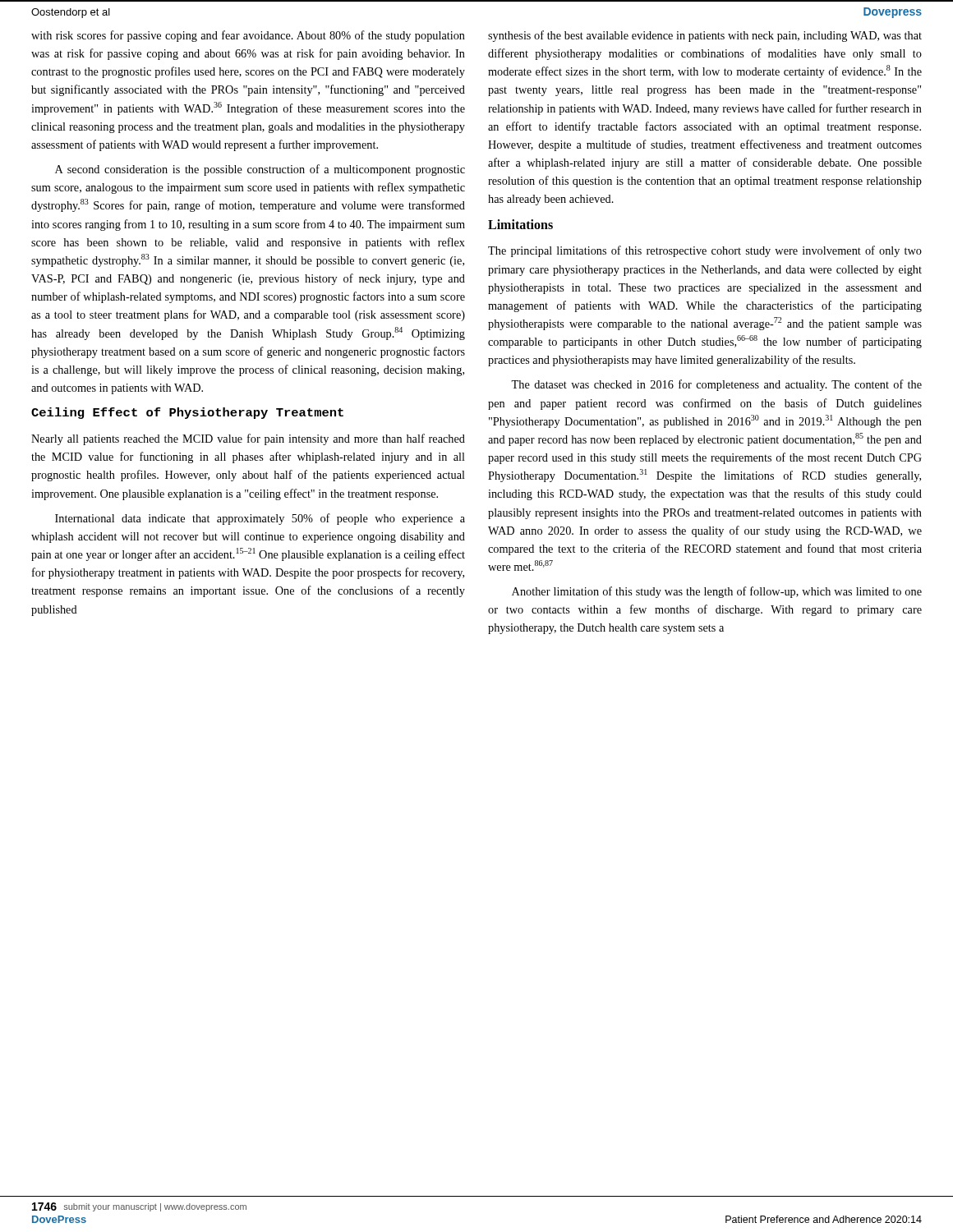Click on the section header containing "Ceiling Effect of Physiotherapy Treatment"
This screenshot has width=953, height=1232.
tap(248, 413)
